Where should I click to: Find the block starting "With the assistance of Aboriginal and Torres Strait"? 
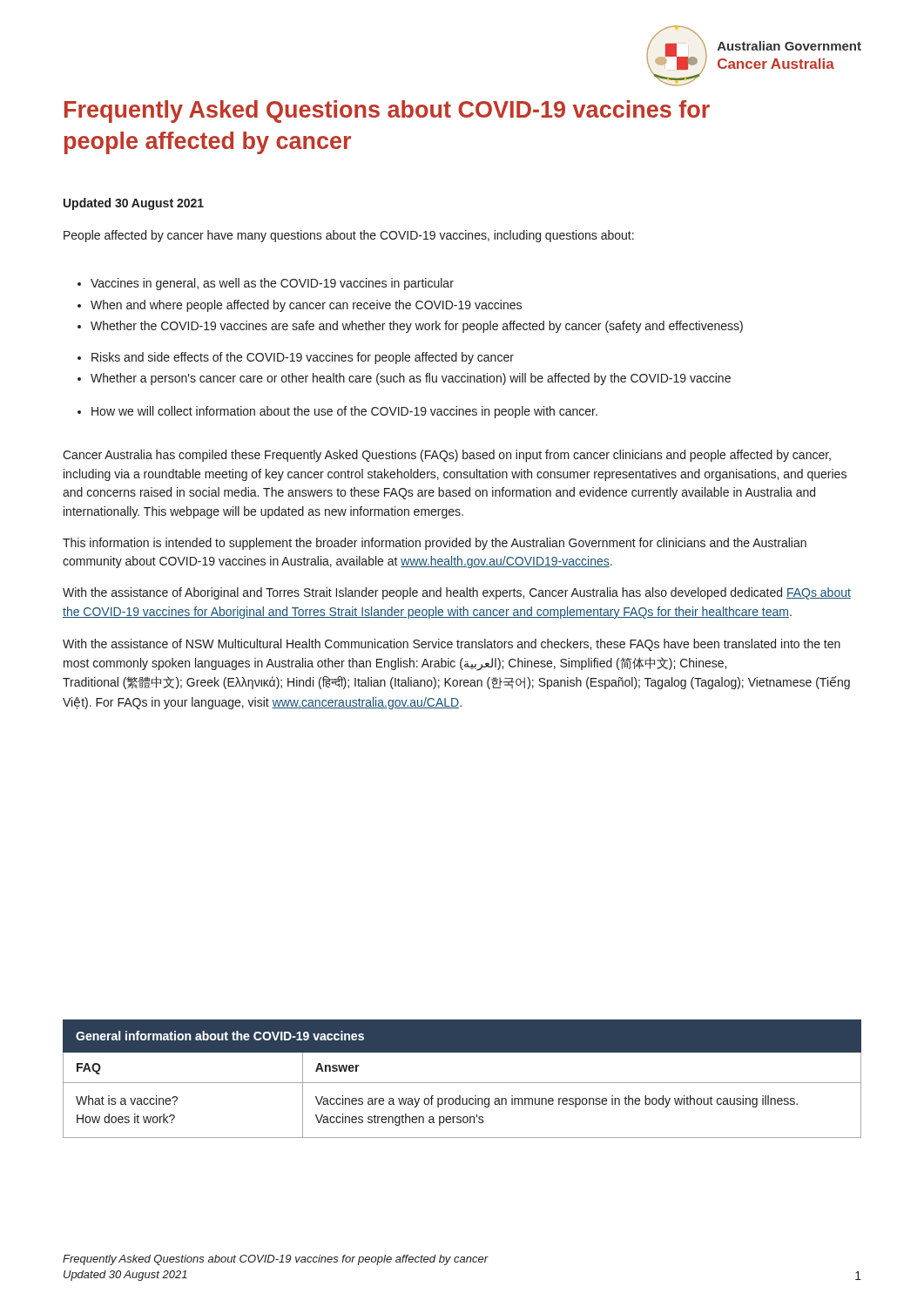point(457,602)
